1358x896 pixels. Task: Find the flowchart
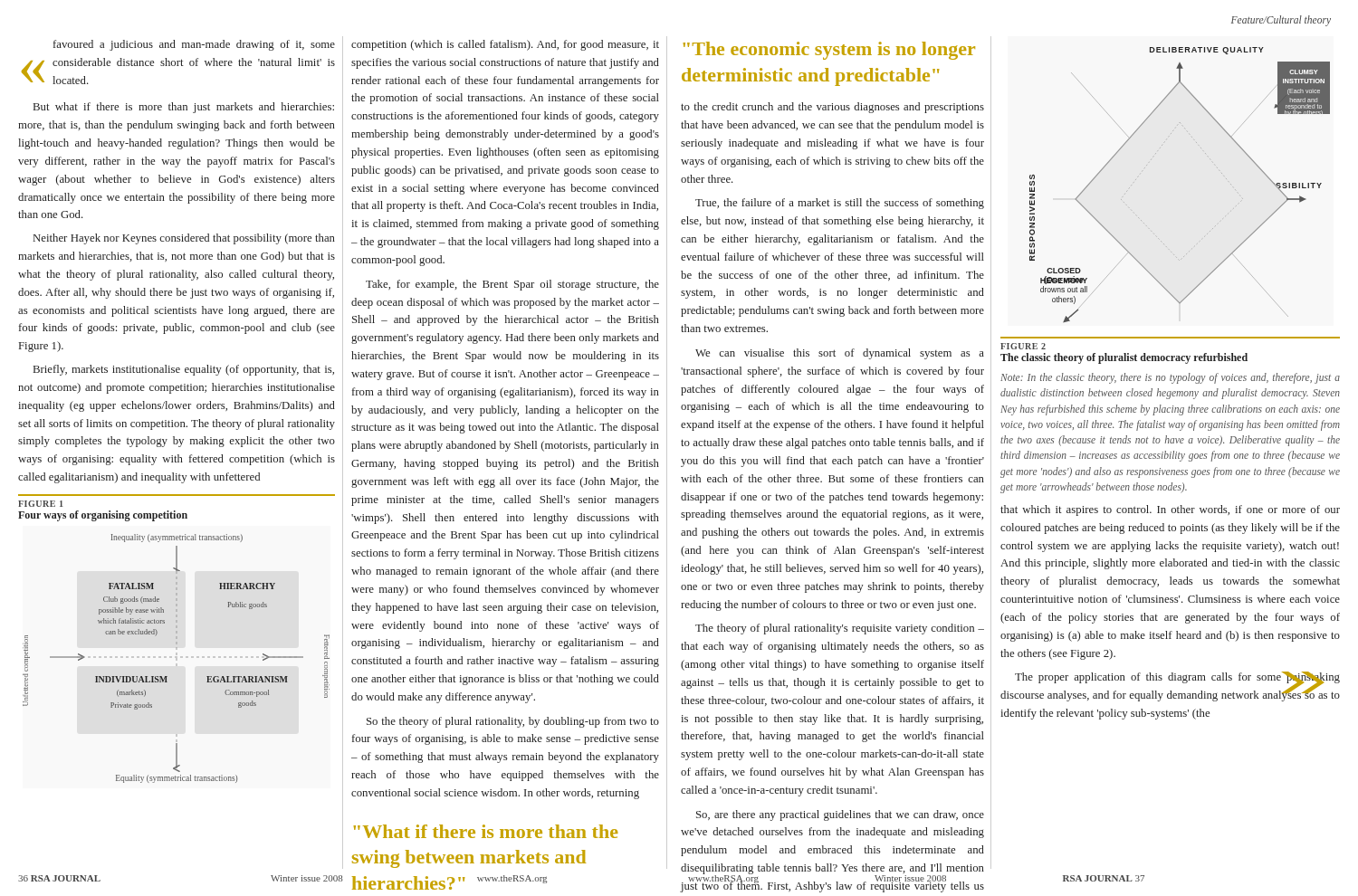click(x=177, y=659)
